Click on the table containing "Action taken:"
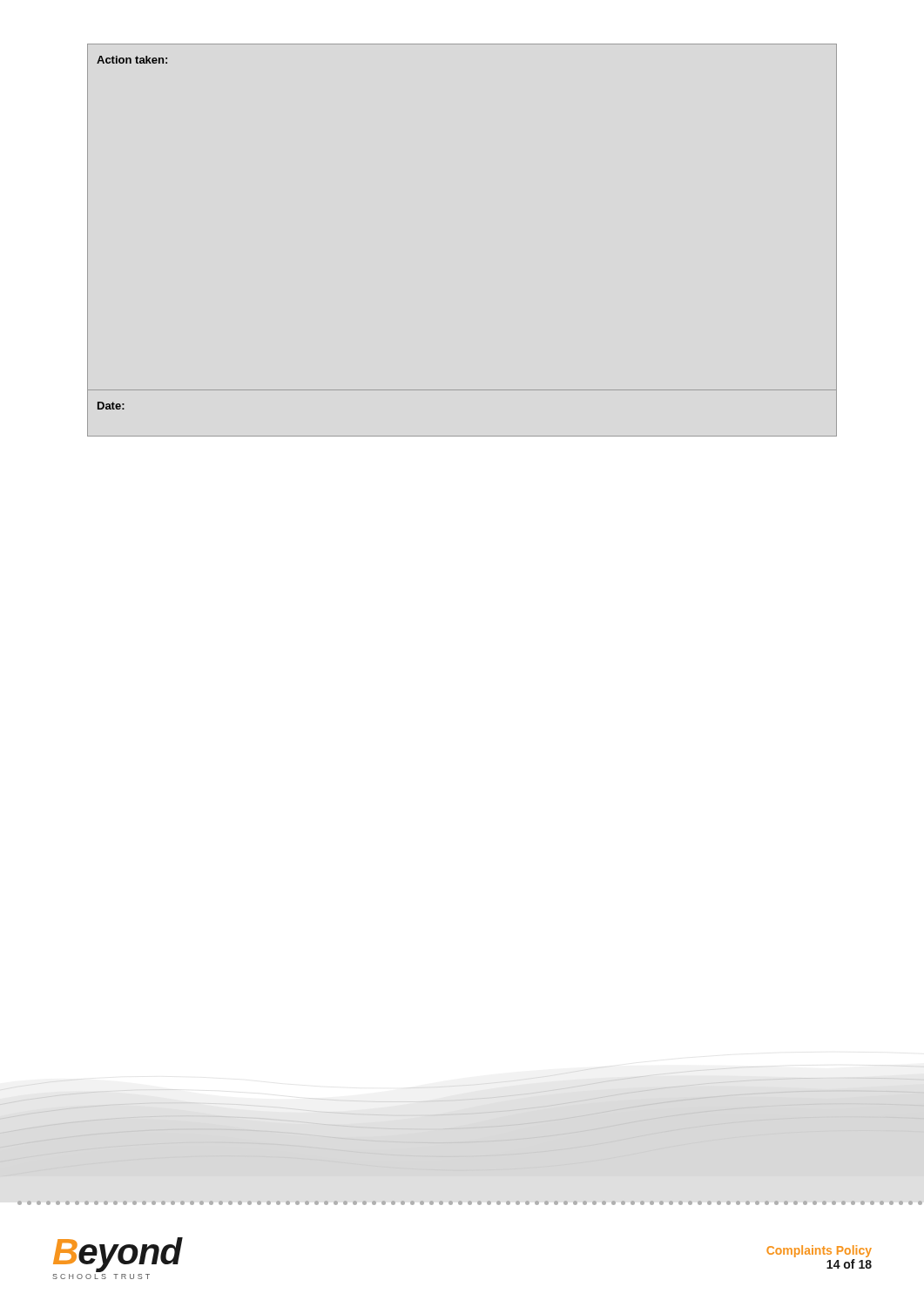Viewport: 924px width, 1307px height. (462, 240)
